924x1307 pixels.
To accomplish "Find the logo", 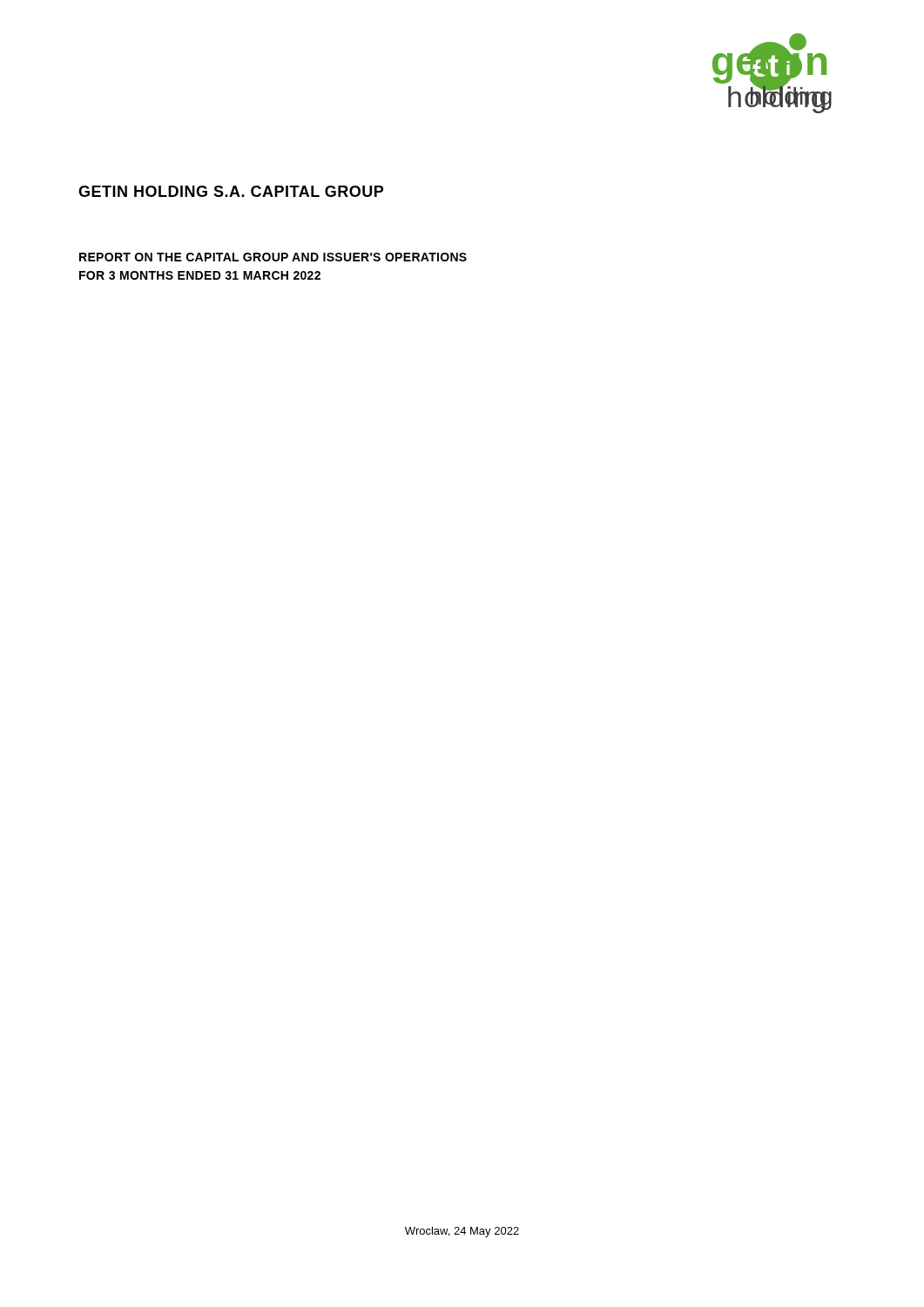I will (x=792, y=83).
